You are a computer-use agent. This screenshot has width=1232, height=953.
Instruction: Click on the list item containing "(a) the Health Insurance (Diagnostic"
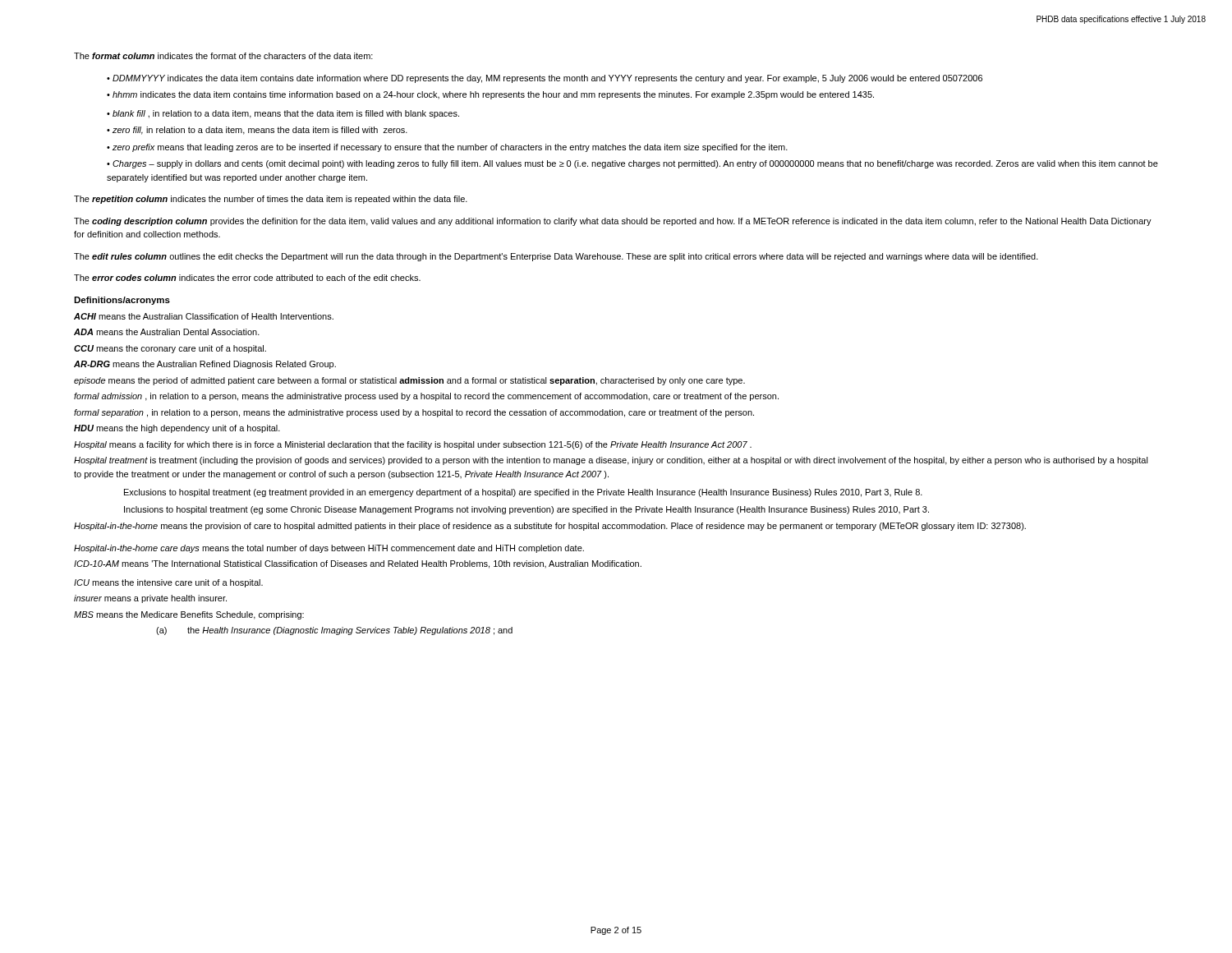[334, 630]
